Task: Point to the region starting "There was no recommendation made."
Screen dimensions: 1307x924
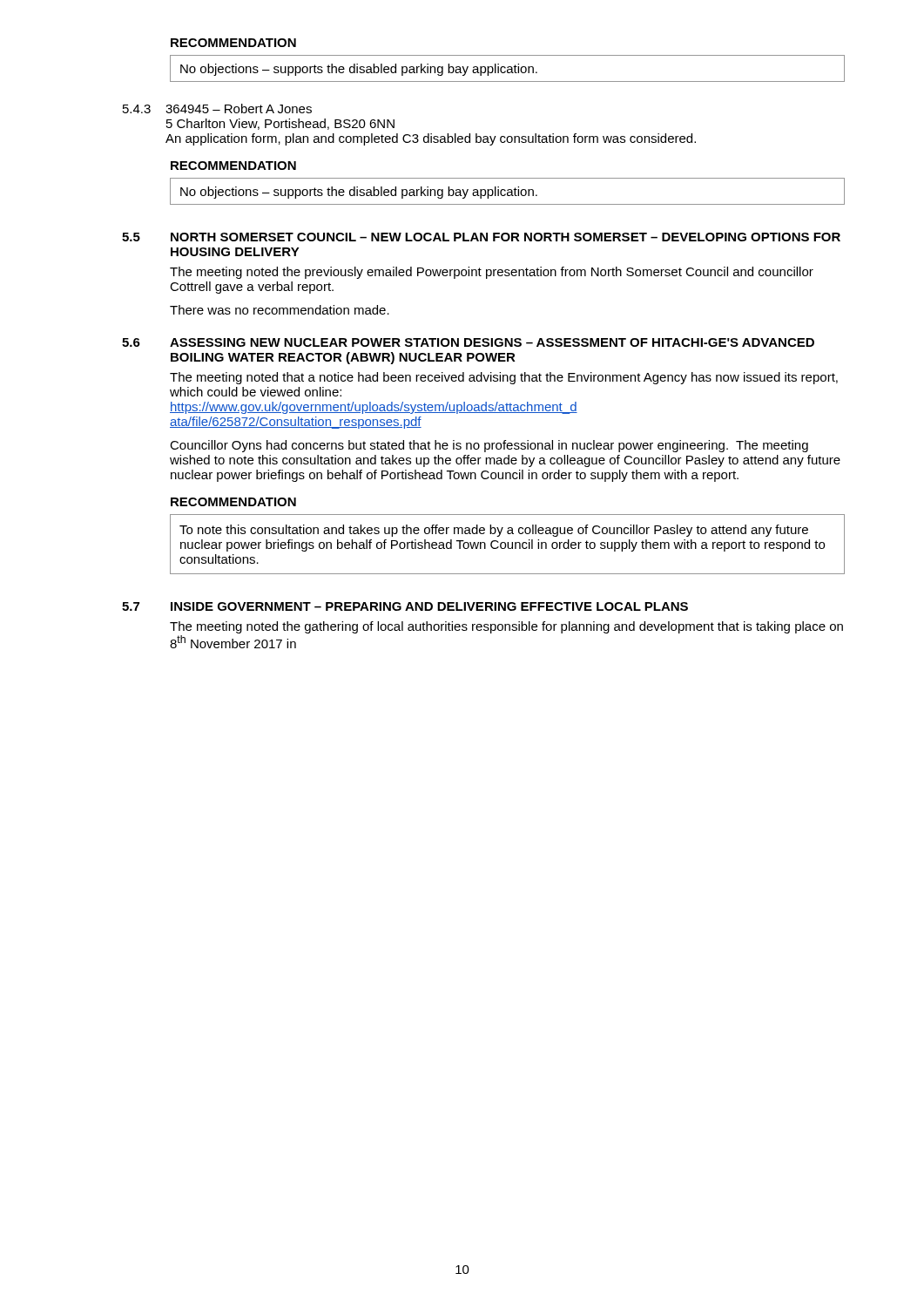Action: click(280, 310)
